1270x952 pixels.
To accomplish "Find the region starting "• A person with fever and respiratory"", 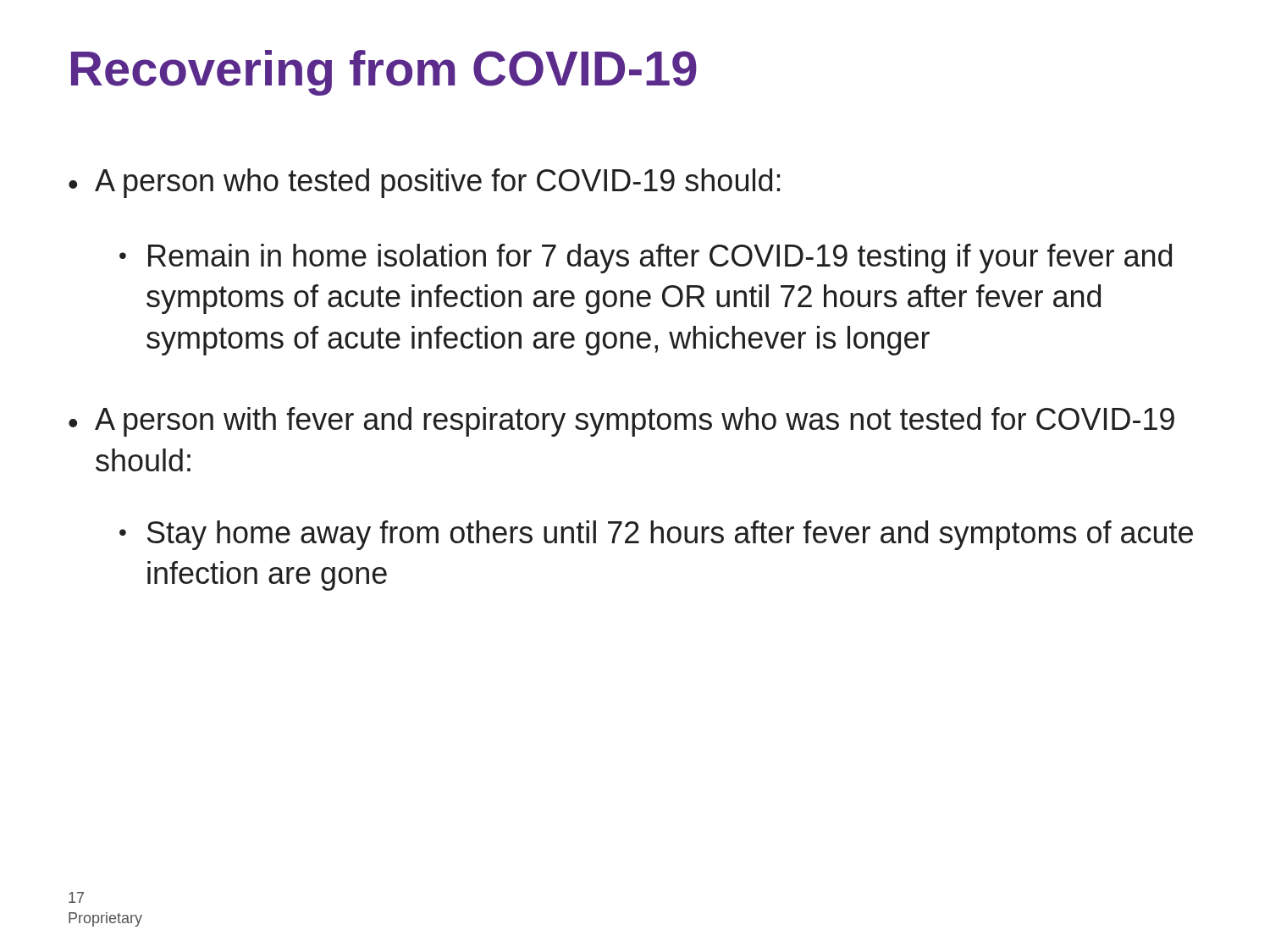I will coord(635,441).
